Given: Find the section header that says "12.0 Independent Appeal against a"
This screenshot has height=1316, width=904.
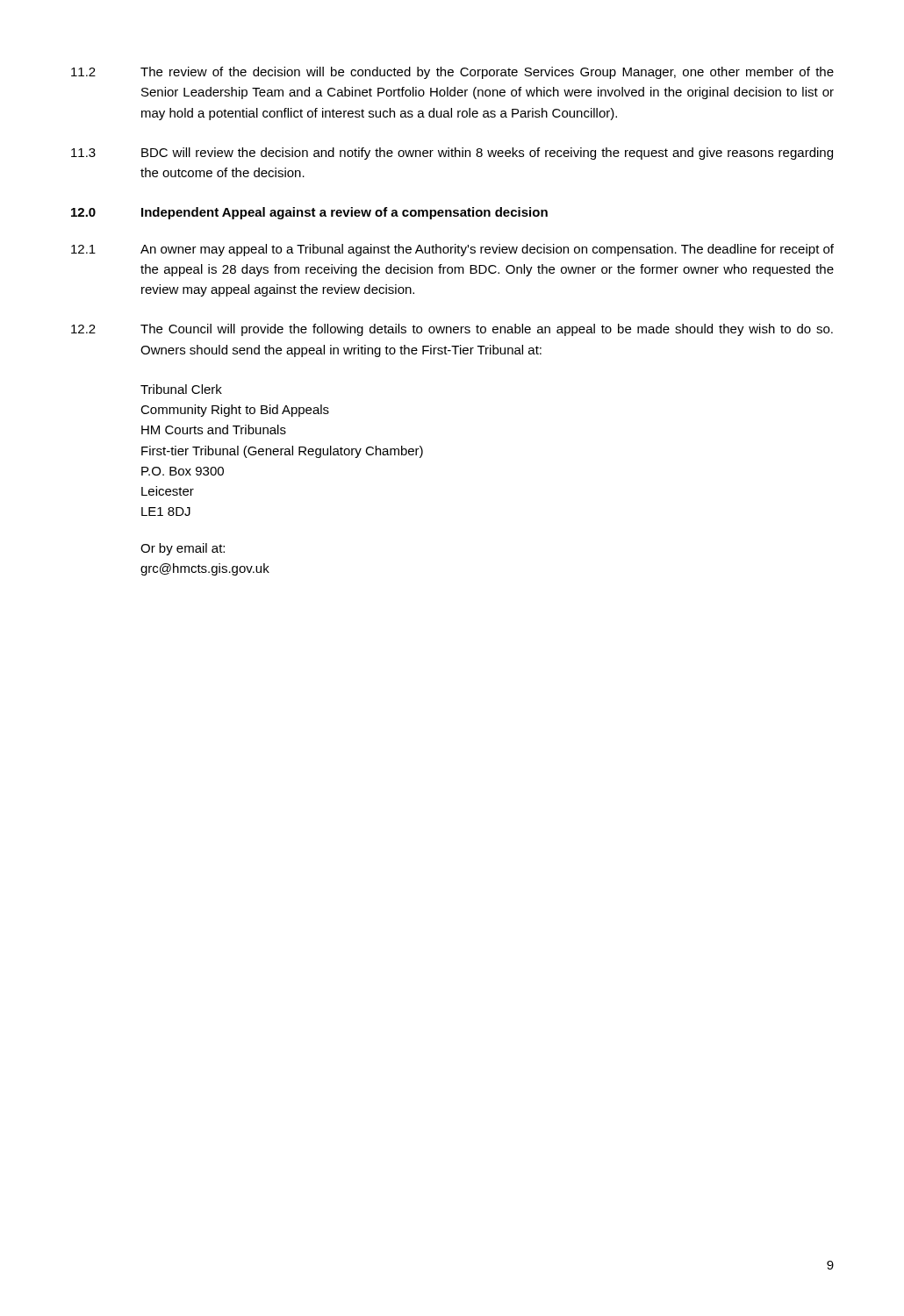Looking at the screenshot, I should (x=452, y=212).
